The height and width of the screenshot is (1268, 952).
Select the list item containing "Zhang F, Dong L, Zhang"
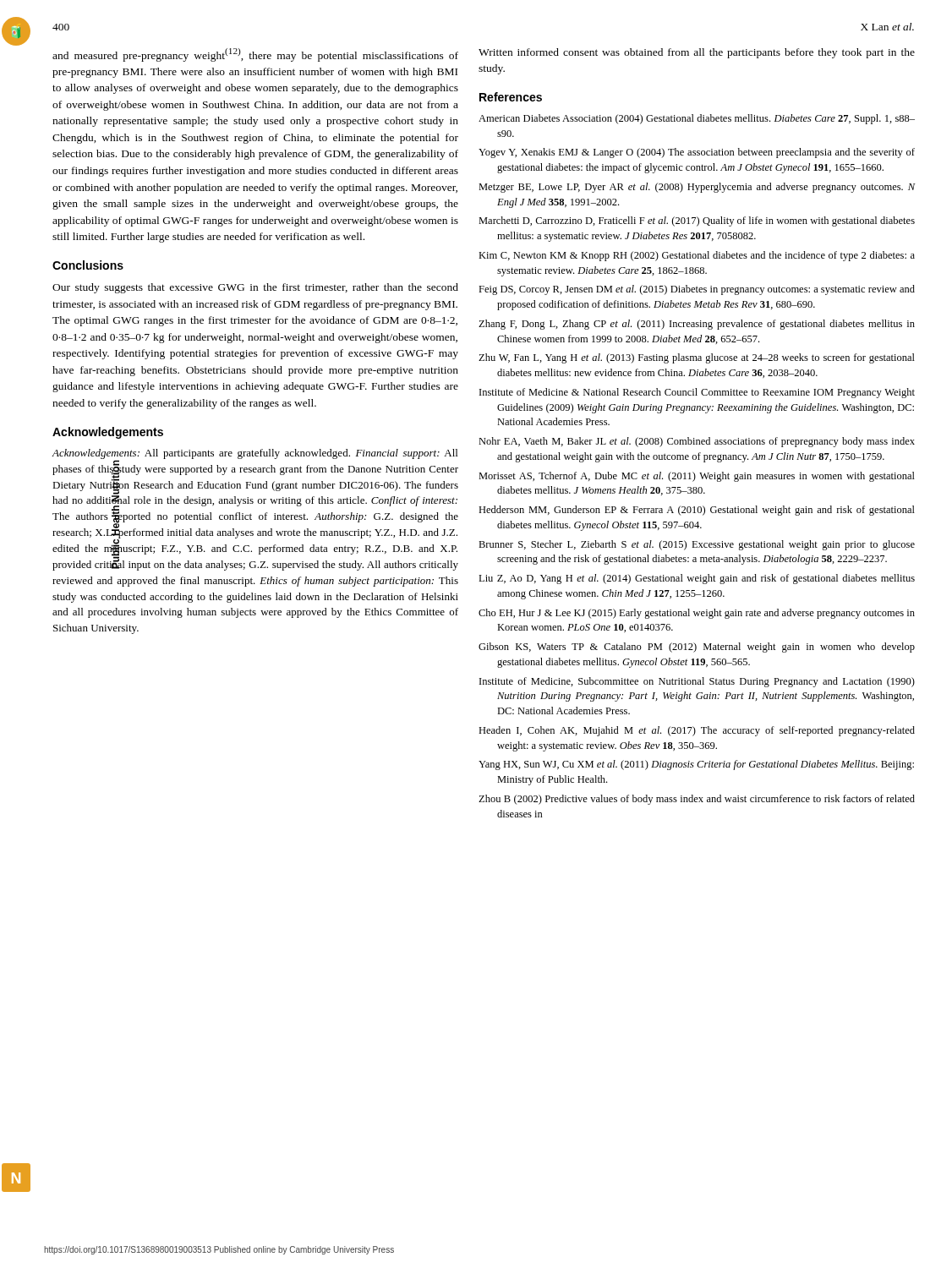pyautogui.click(x=697, y=332)
